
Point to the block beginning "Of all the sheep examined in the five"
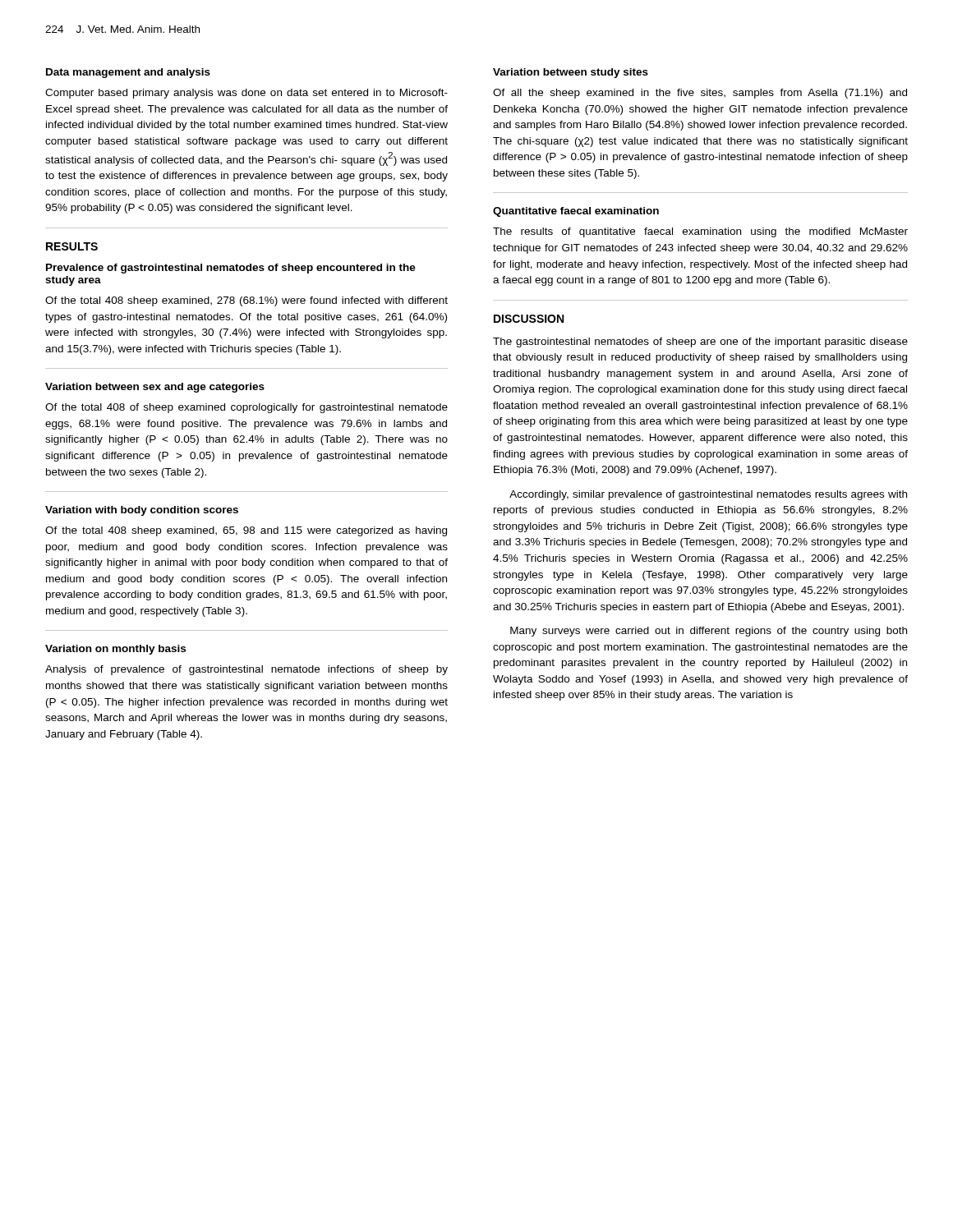(700, 133)
